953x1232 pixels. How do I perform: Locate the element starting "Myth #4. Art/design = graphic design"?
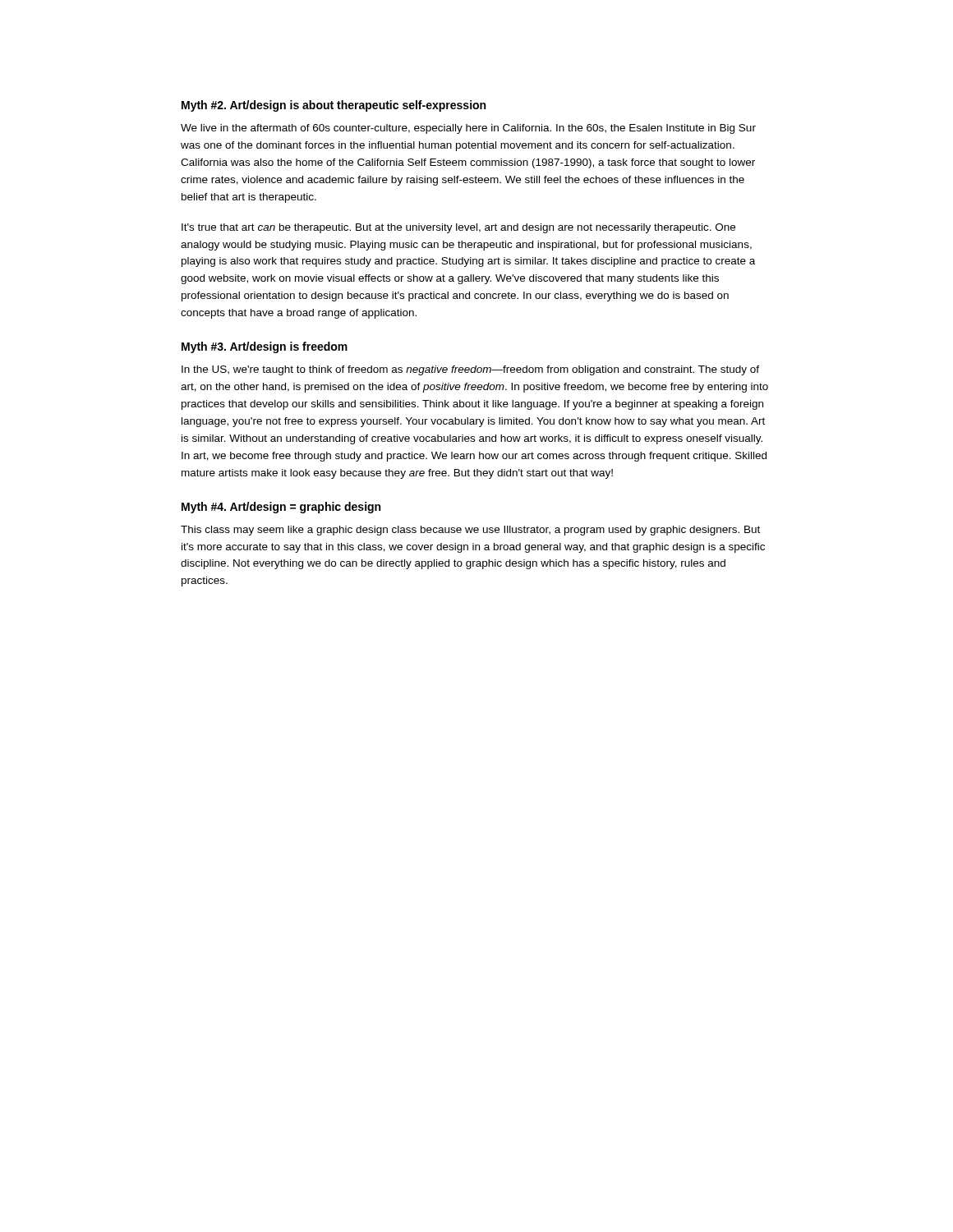(281, 506)
